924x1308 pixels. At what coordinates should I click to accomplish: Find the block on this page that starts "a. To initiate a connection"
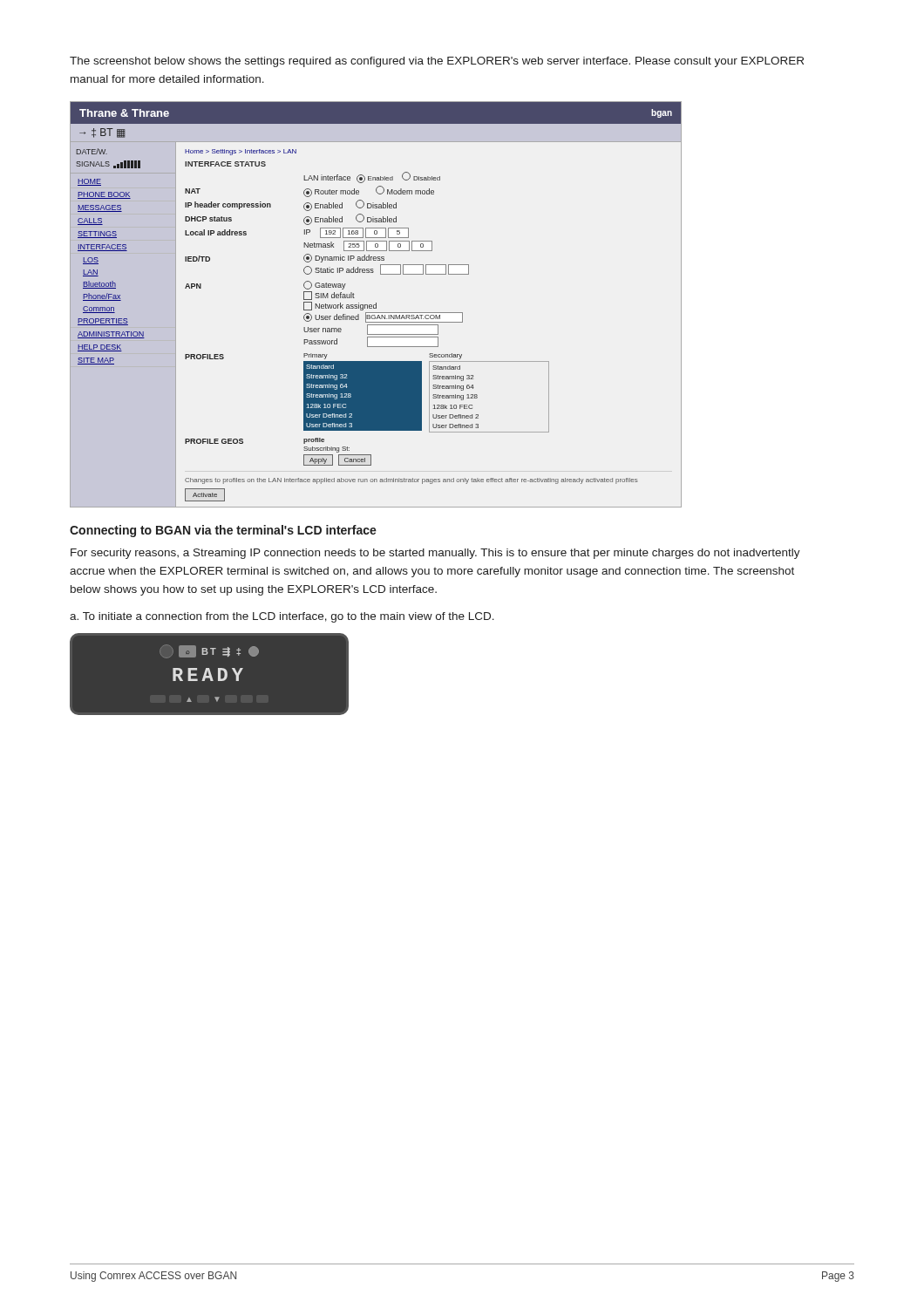point(282,616)
